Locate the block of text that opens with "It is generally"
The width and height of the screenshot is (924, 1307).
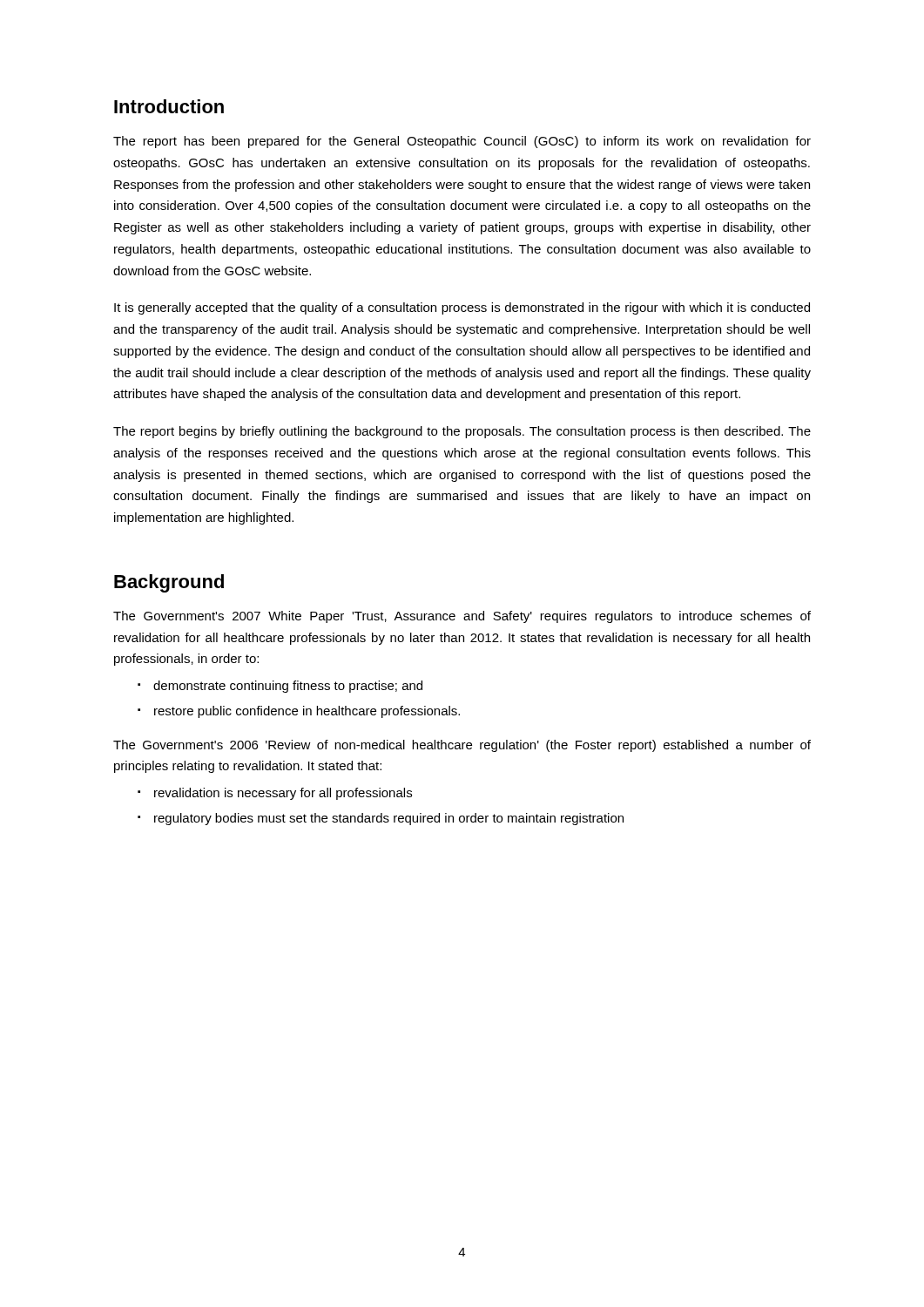tap(462, 350)
